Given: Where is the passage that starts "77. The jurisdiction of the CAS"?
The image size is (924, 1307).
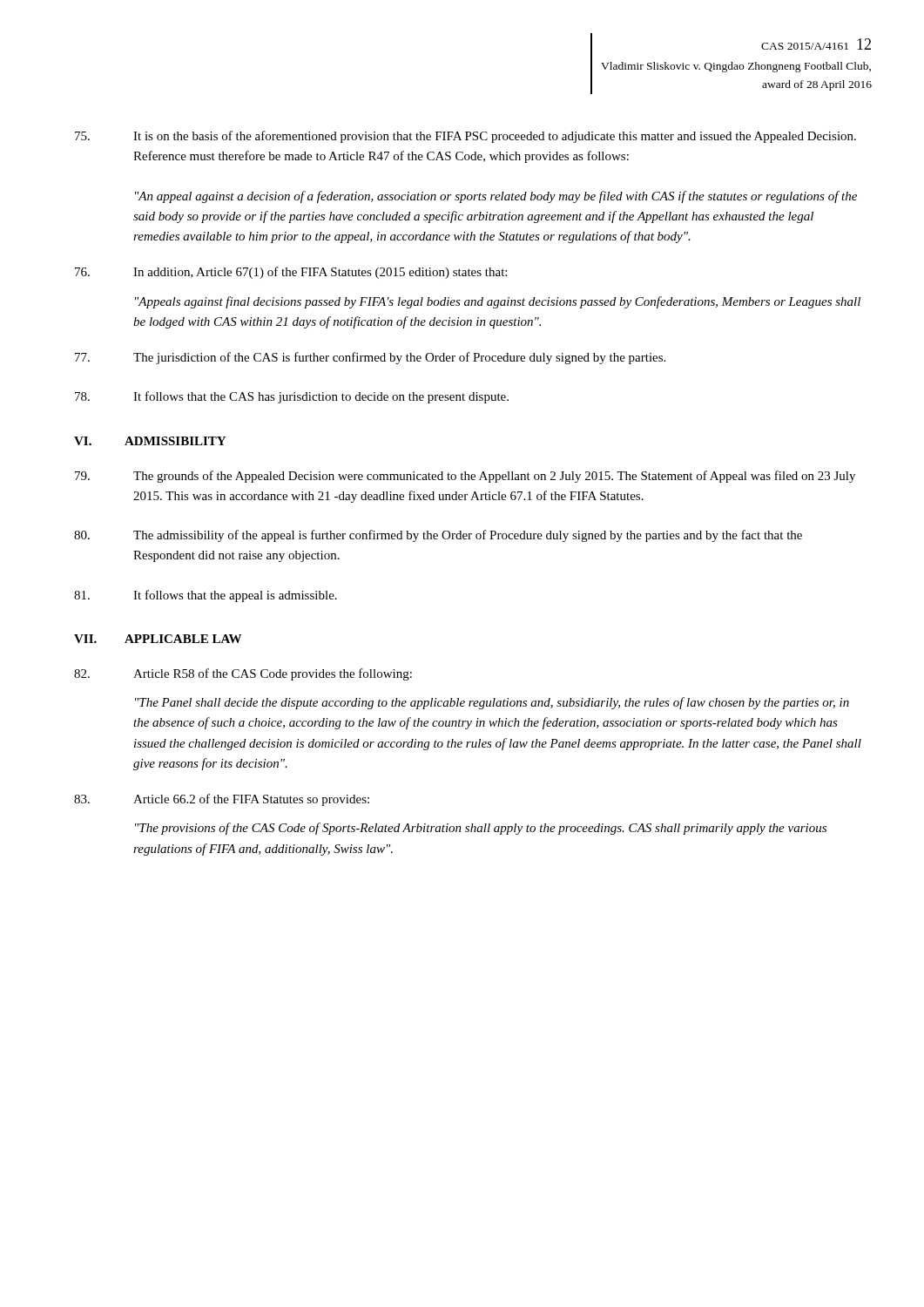Looking at the screenshot, I should [469, 358].
